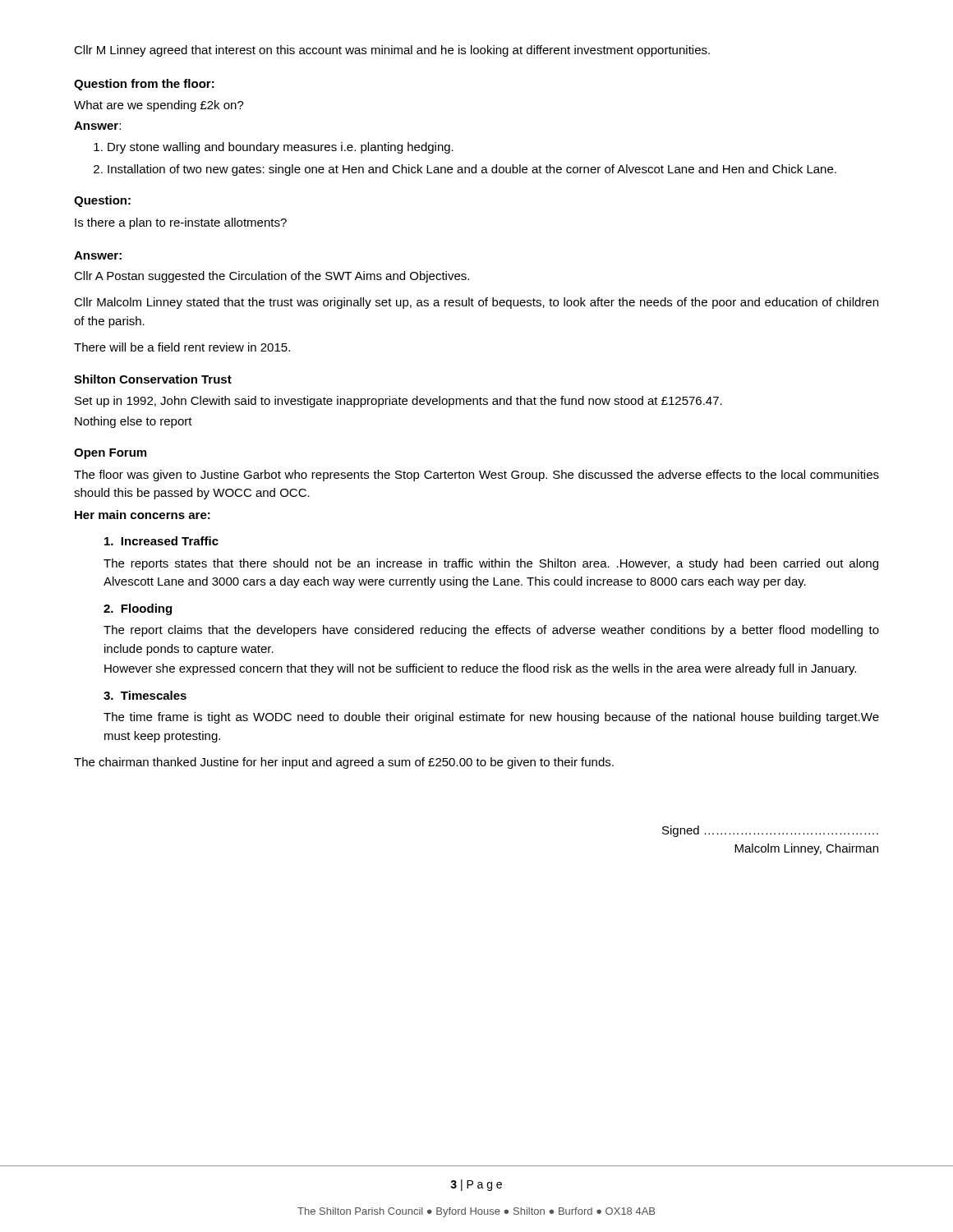This screenshot has height=1232, width=953.
Task: Click on the text block that reads "The time frame is tight"
Action: pos(491,727)
